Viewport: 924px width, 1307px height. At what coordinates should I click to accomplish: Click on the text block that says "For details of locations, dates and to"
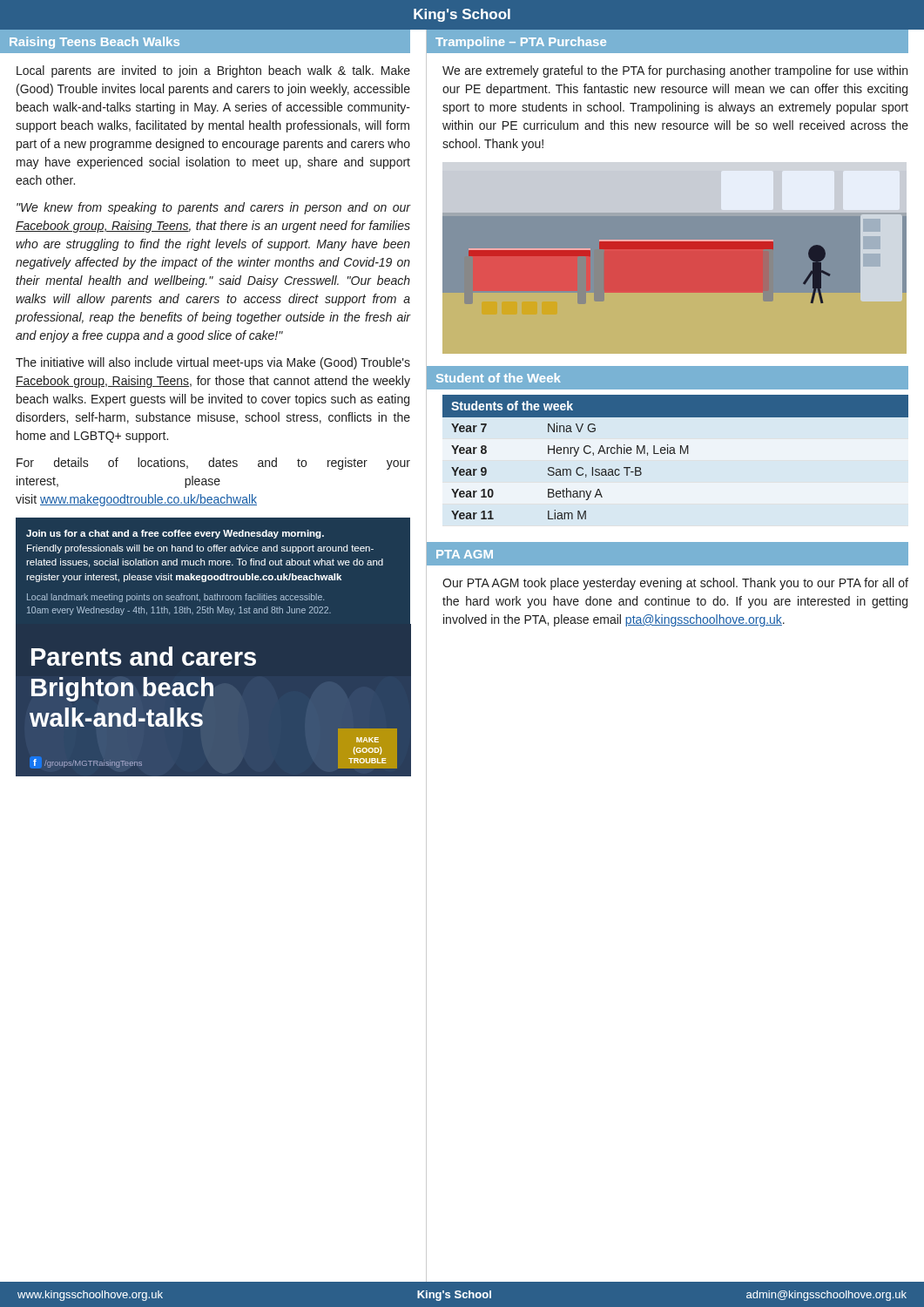(x=213, y=481)
